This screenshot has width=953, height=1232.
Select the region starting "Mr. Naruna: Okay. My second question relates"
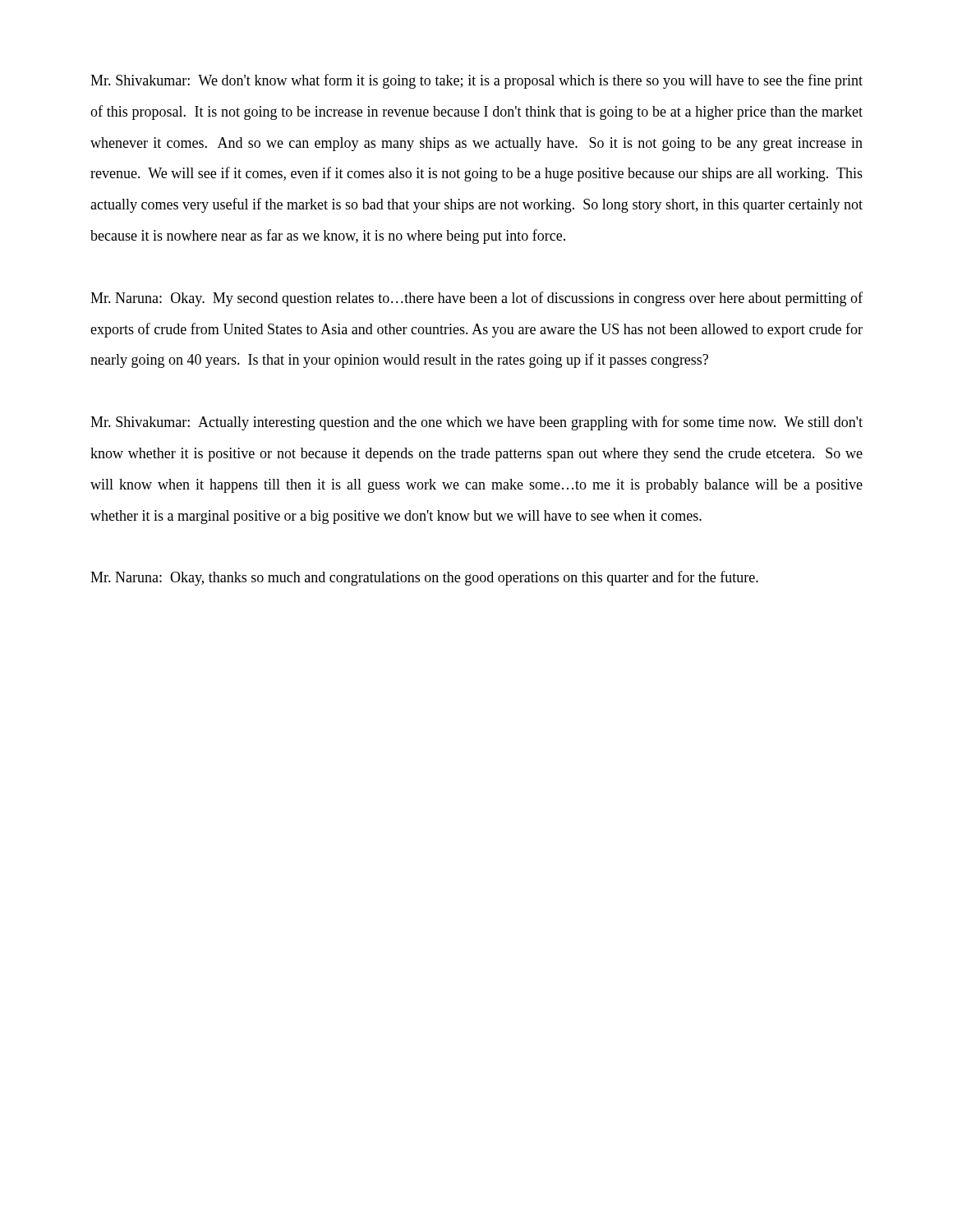coord(476,329)
